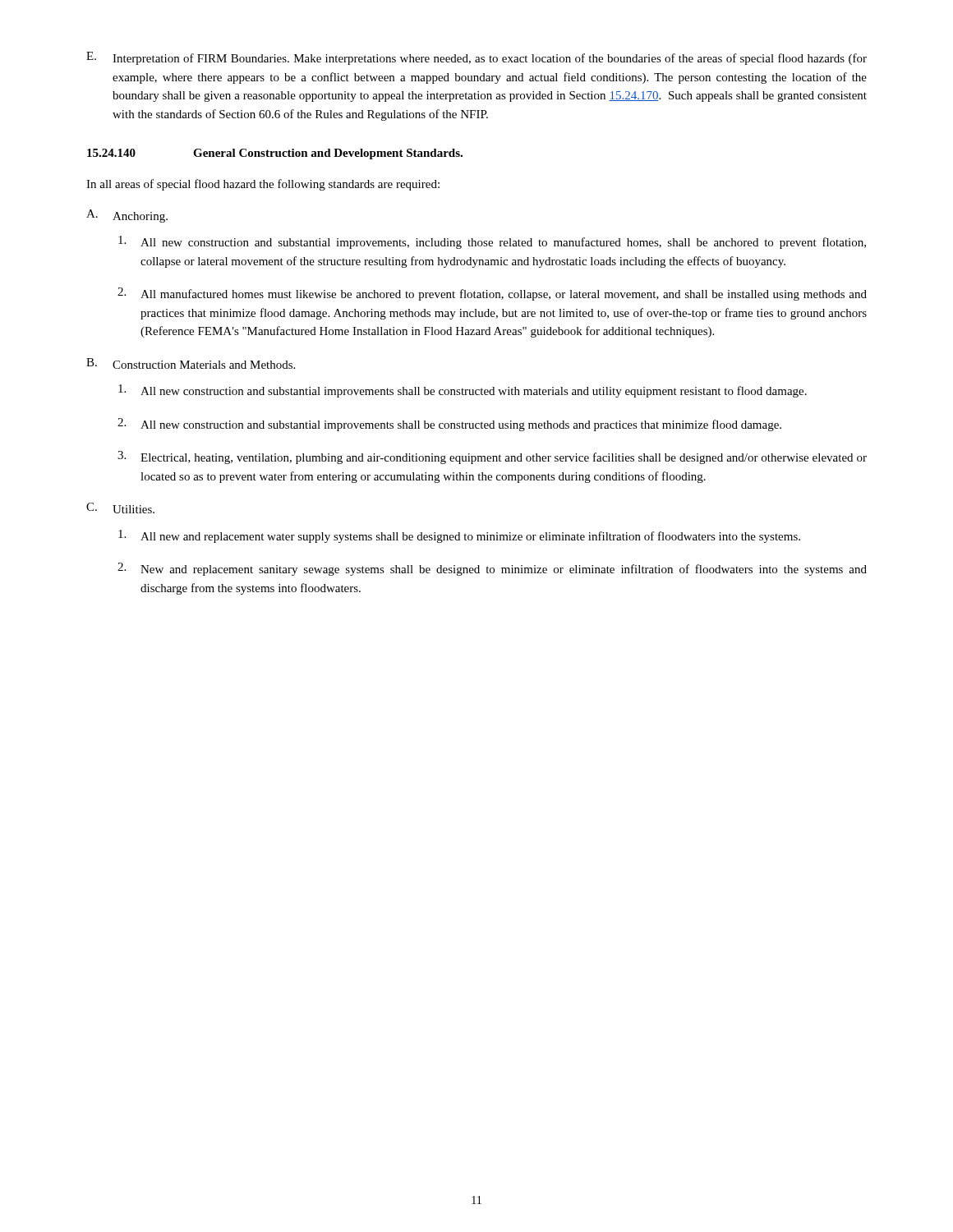Navigate to the block starting "All new and replacement water supply"
Image resolution: width=953 pixels, height=1232 pixels.
[492, 536]
